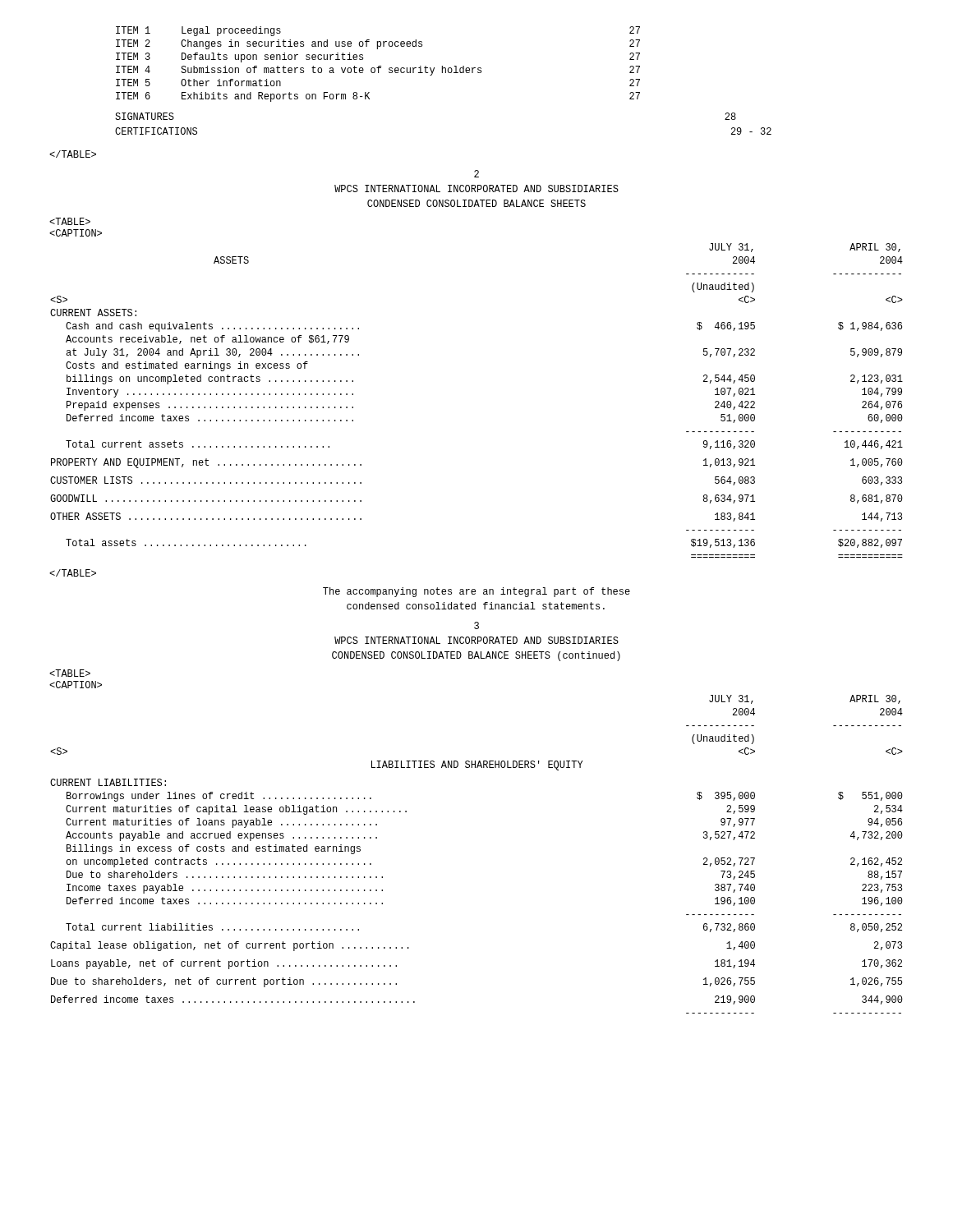953x1232 pixels.
Task: Click on the table containing "Submission of matters to a"
Action: point(476,64)
